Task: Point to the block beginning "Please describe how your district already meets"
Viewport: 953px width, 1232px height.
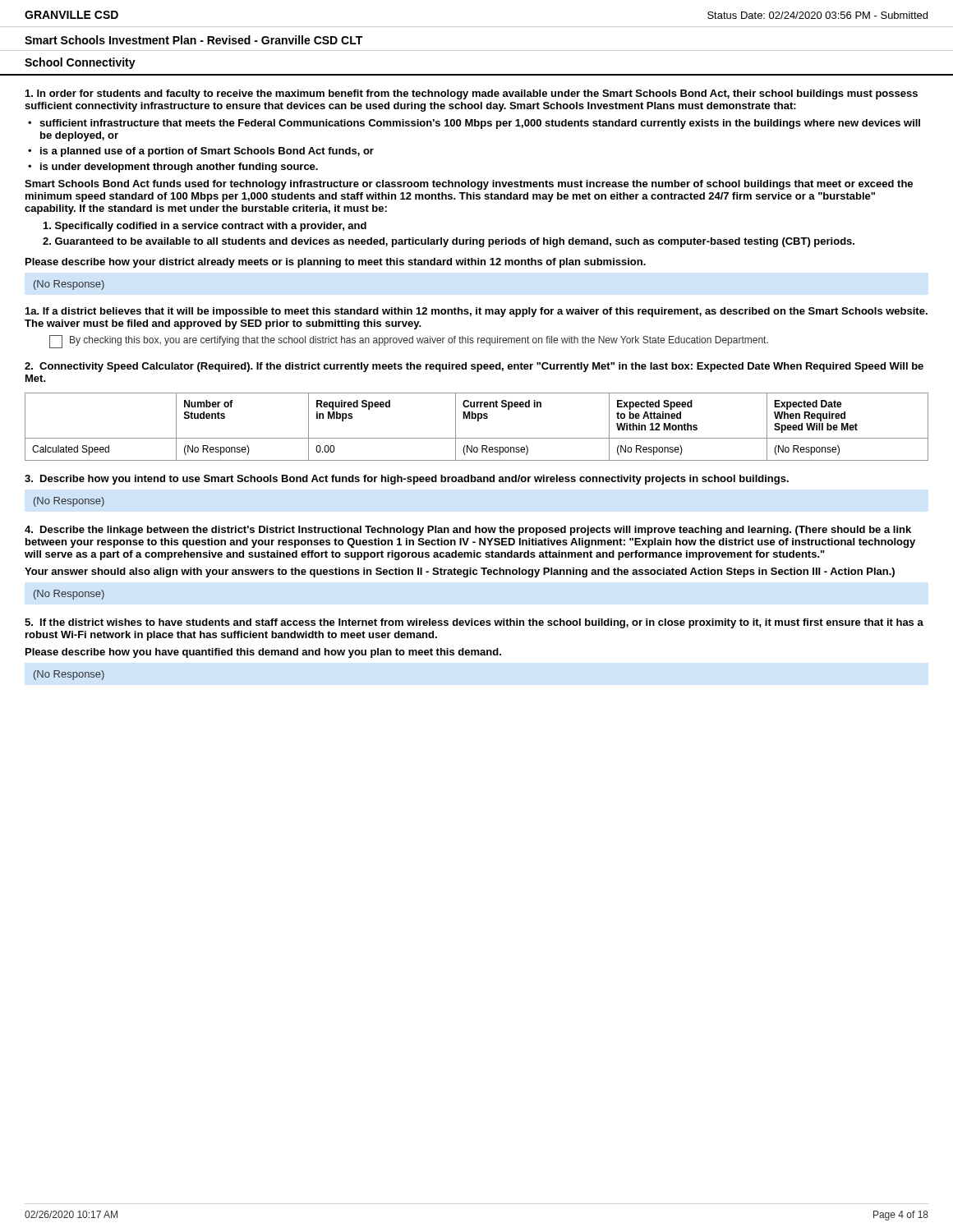Action: 335,262
